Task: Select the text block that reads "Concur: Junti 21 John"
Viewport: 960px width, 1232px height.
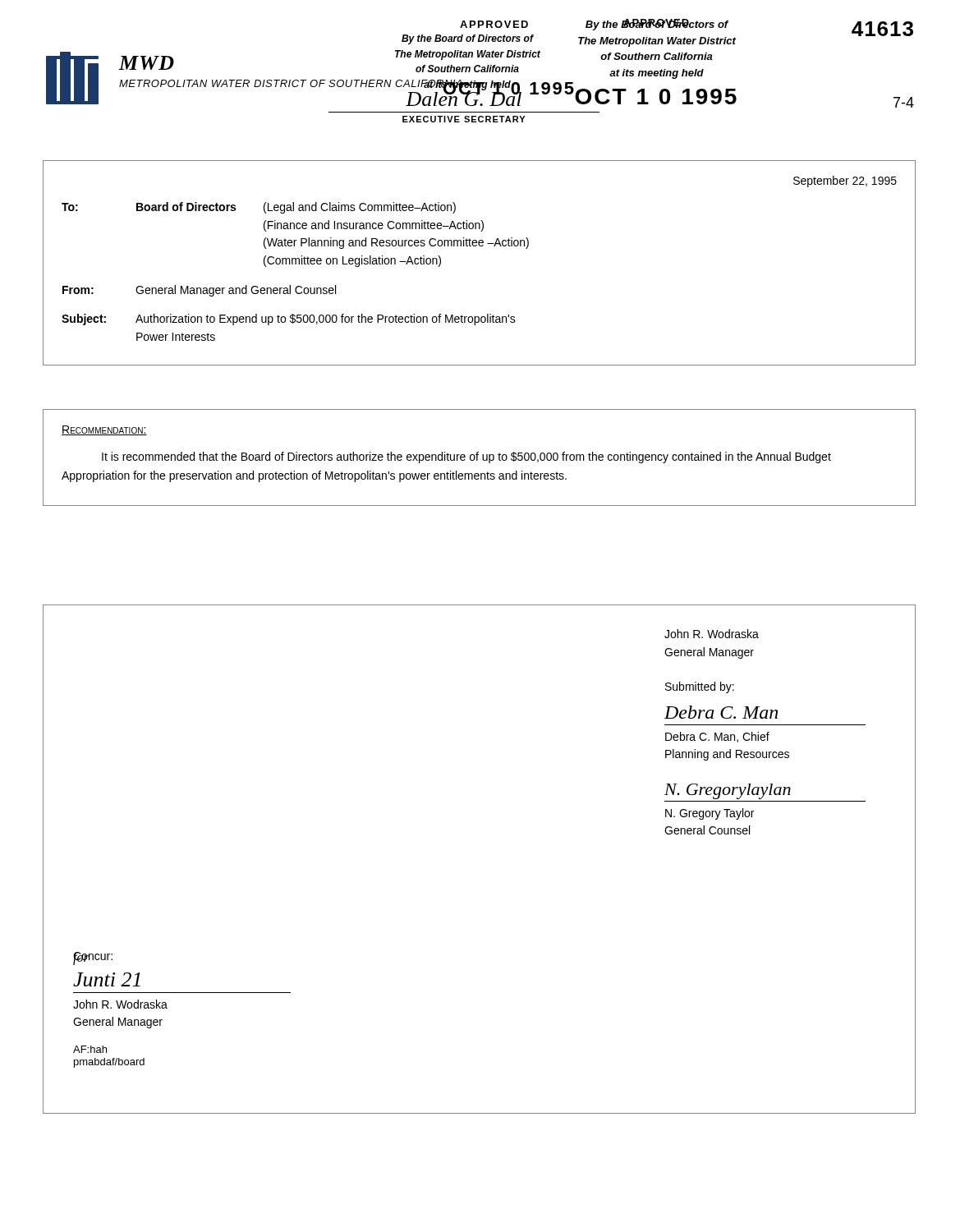Action: 93,958
